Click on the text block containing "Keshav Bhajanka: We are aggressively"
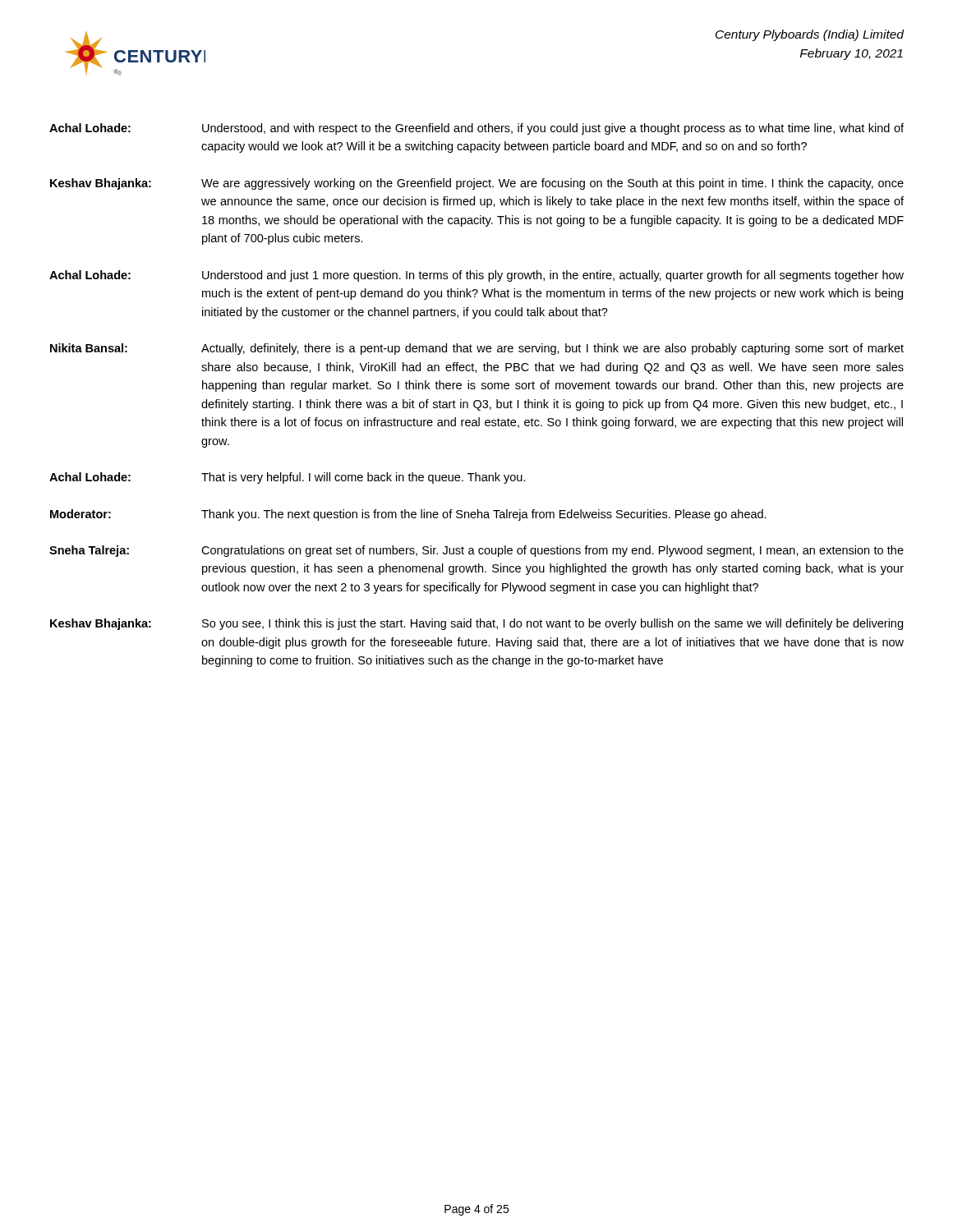The width and height of the screenshot is (953, 1232). 476,211
